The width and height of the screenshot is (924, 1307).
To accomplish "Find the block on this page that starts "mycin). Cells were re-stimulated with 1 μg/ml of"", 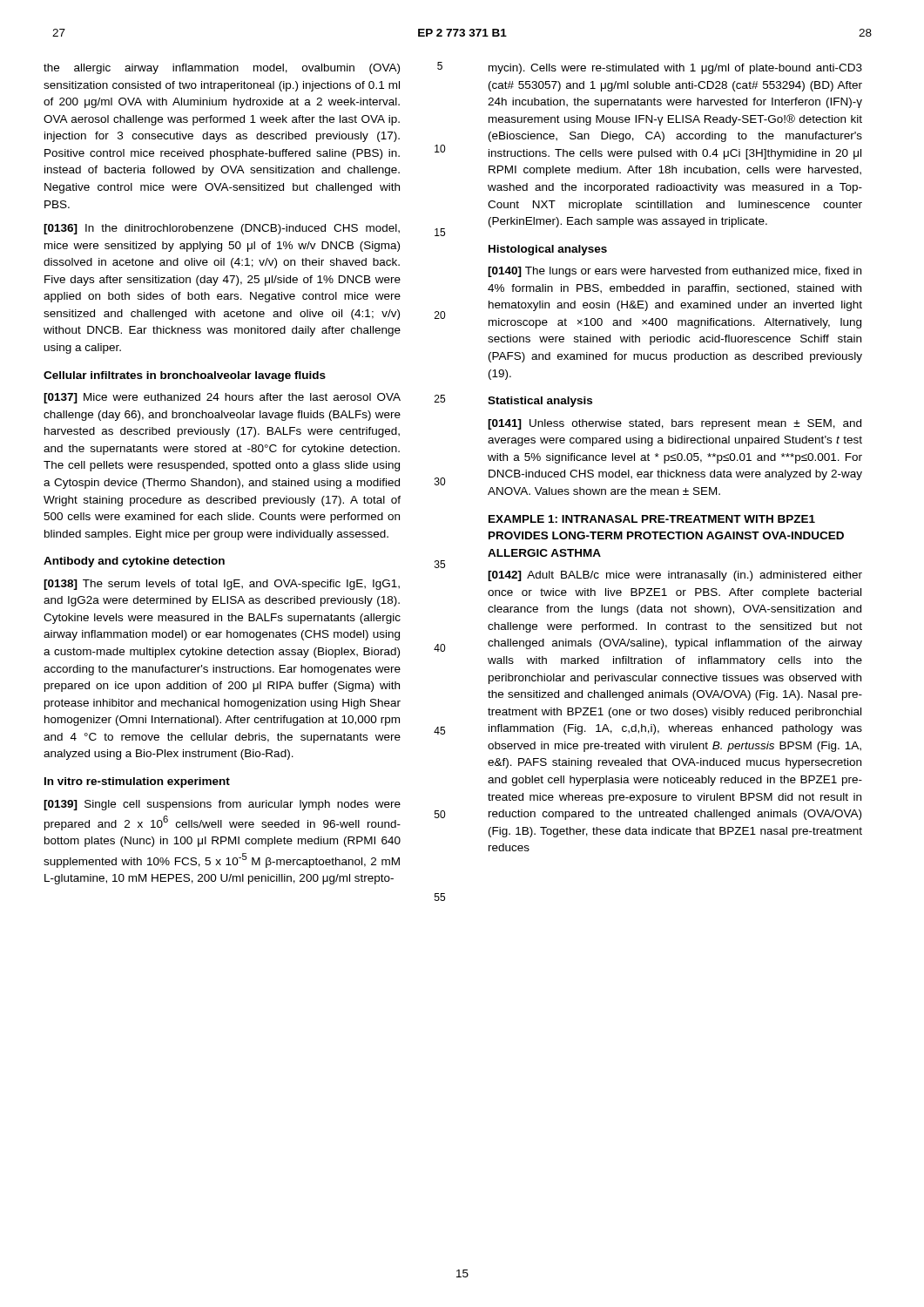I will pos(675,144).
